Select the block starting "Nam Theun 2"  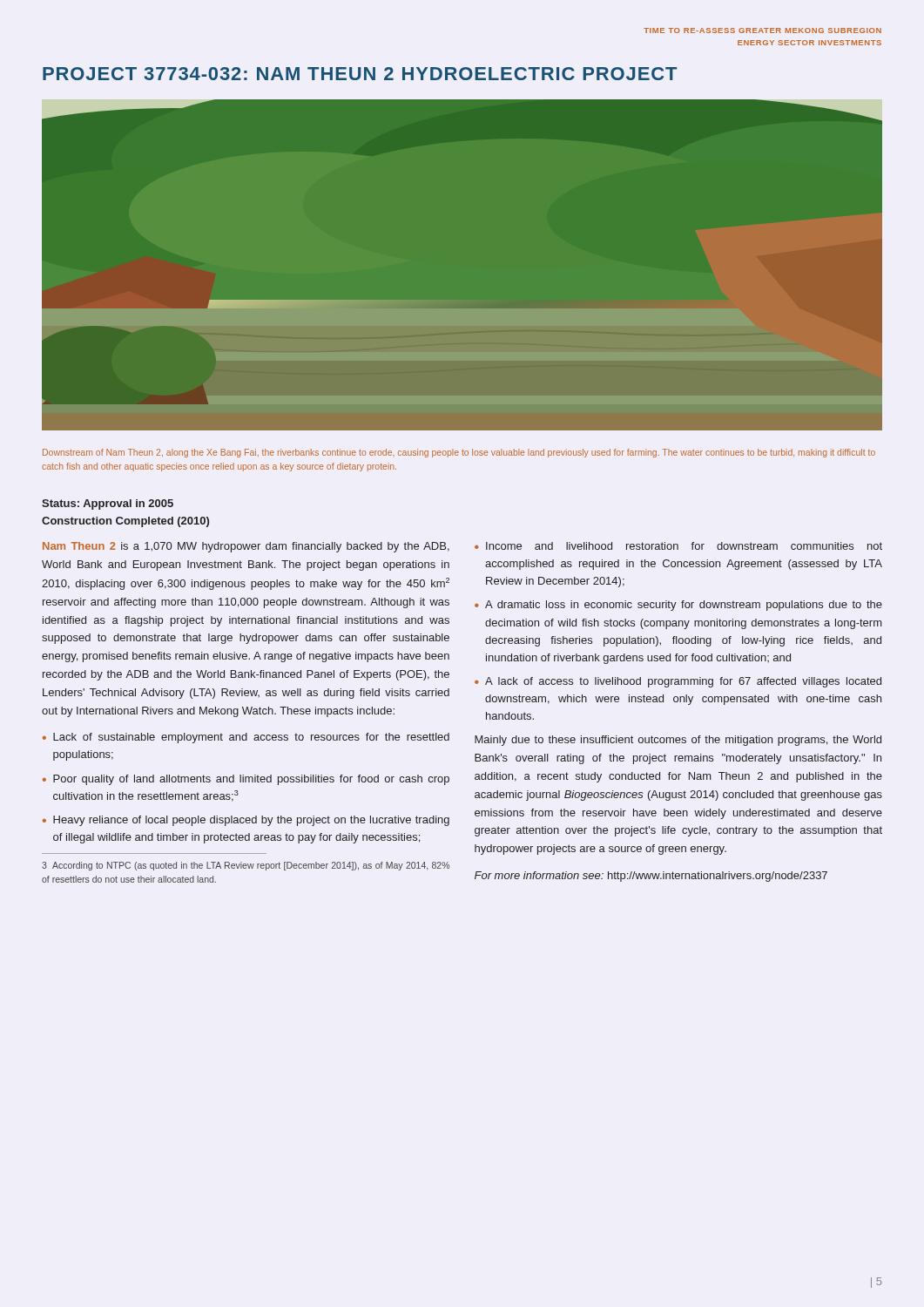tap(246, 628)
